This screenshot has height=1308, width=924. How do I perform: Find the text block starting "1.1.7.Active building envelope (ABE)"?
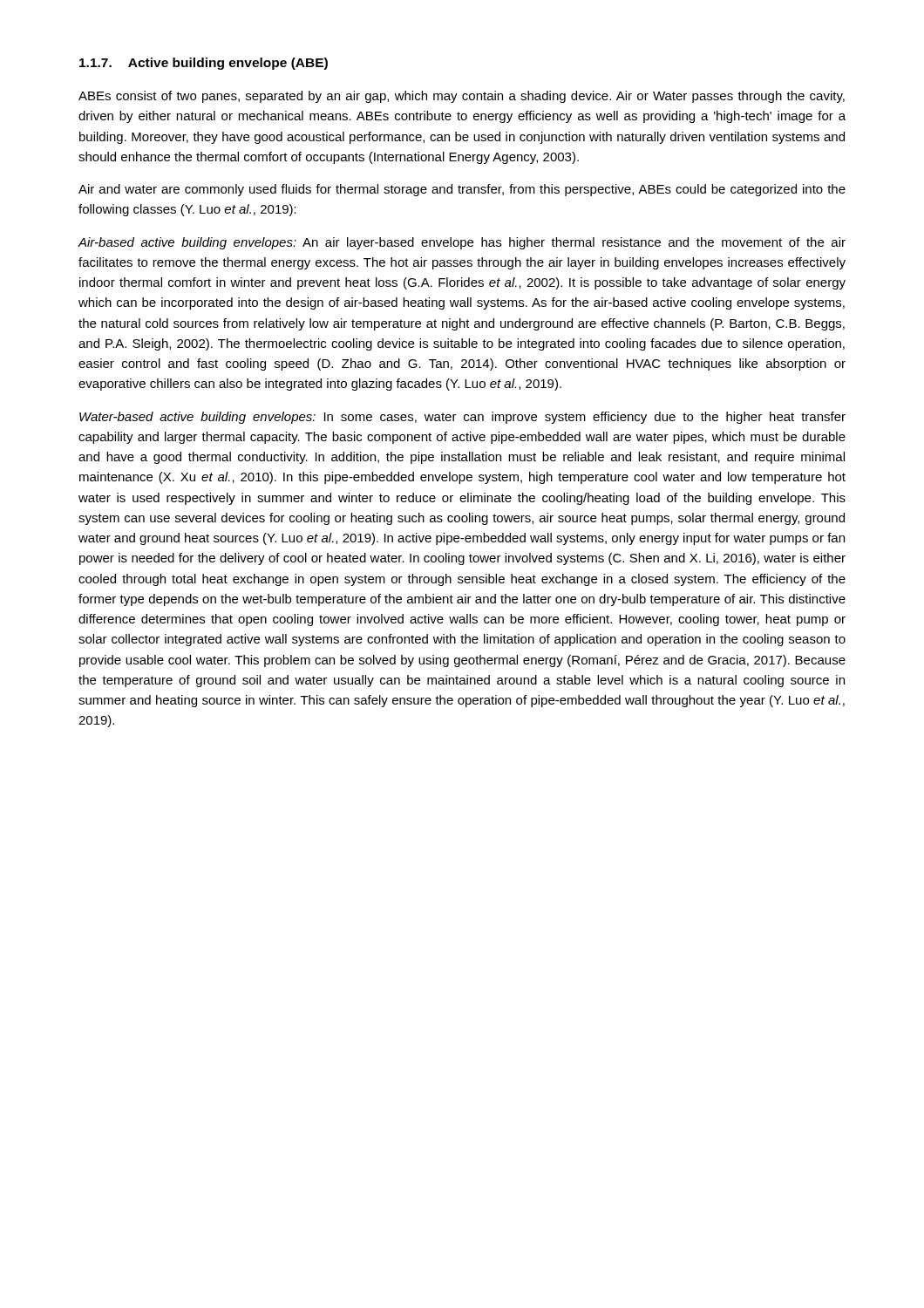click(x=203, y=63)
